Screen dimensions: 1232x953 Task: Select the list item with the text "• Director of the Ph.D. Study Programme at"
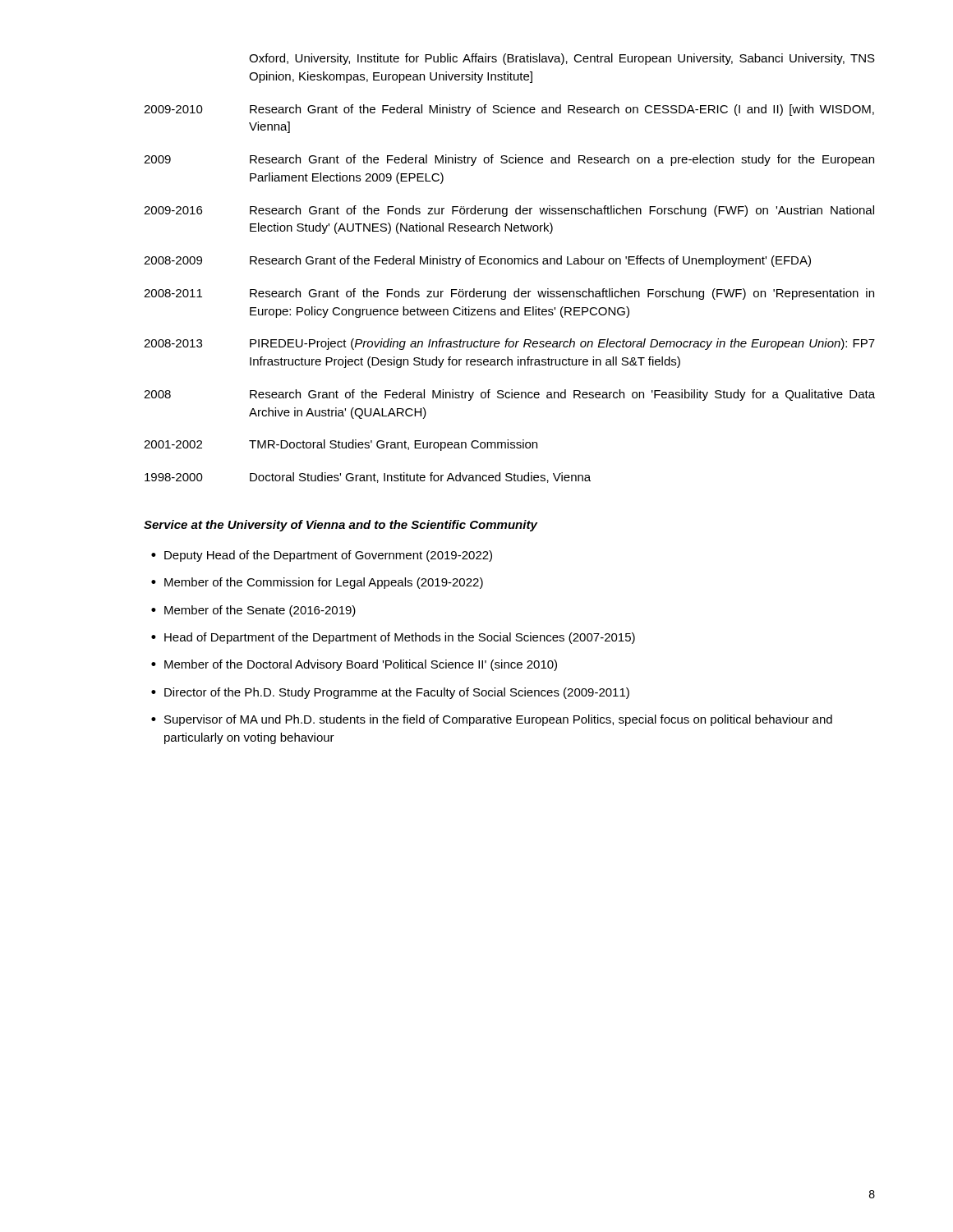pos(509,693)
